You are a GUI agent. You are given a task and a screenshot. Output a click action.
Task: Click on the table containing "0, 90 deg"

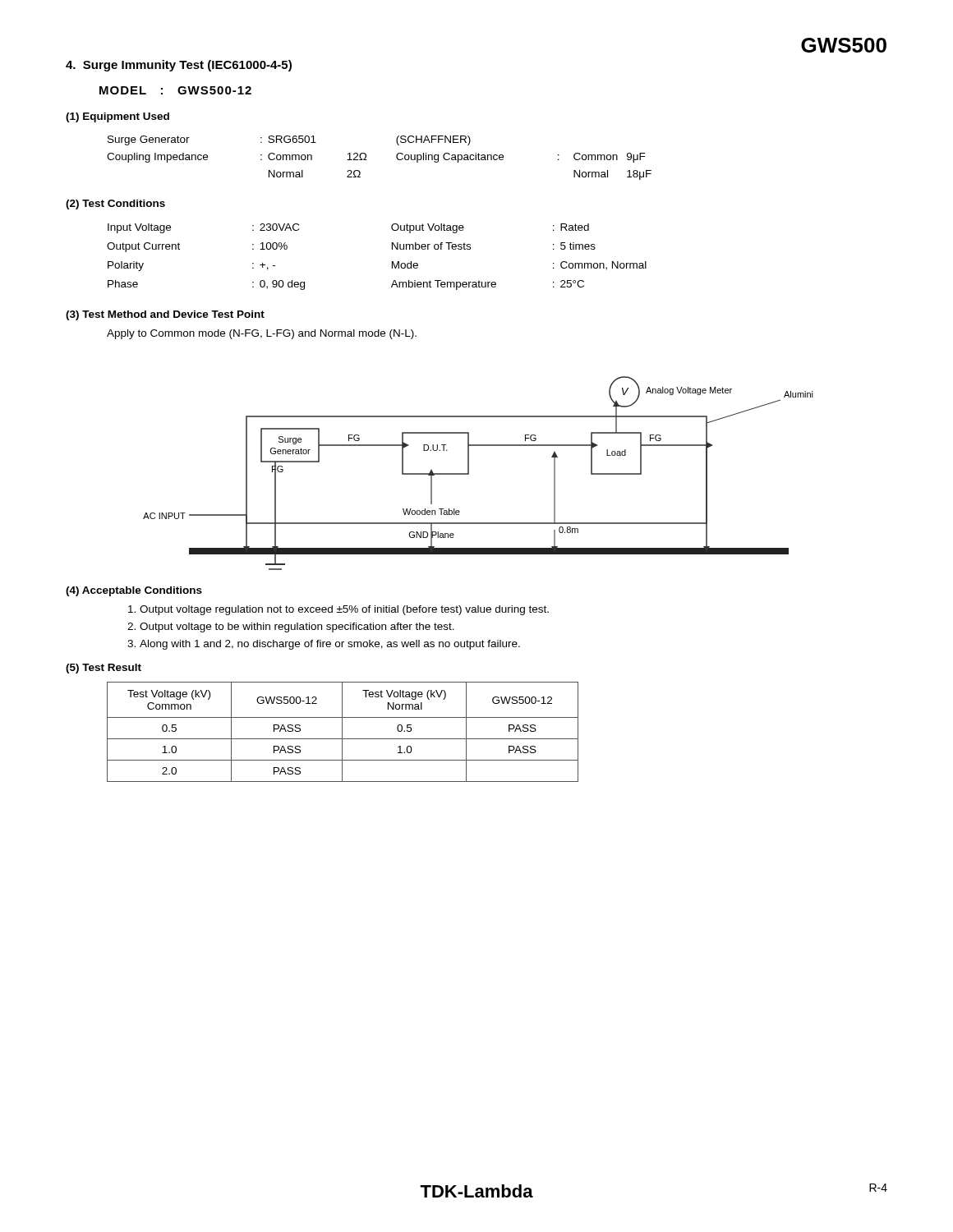(497, 255)
